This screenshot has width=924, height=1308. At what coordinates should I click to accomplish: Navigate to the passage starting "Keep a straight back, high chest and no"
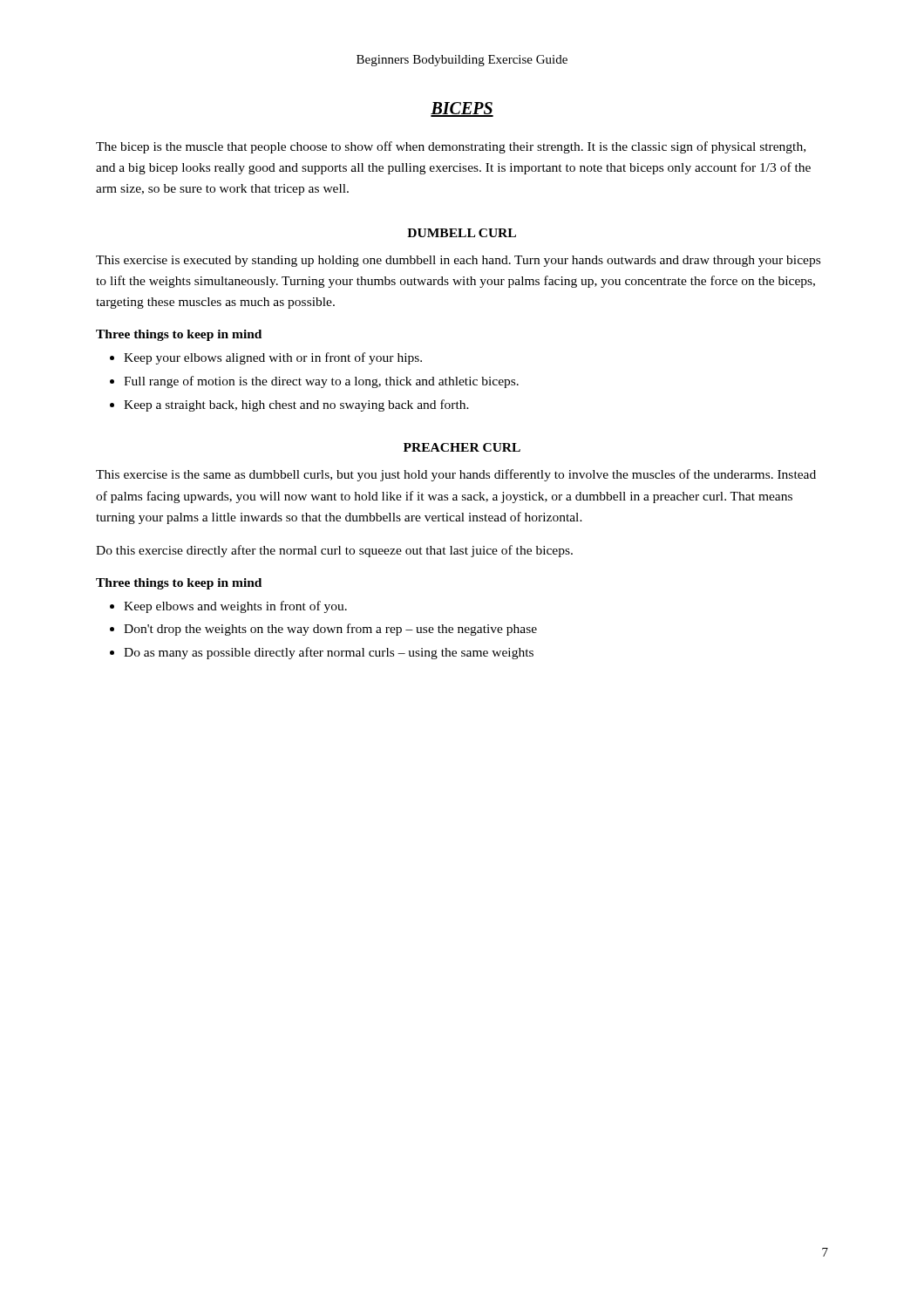tap(297, 404)
